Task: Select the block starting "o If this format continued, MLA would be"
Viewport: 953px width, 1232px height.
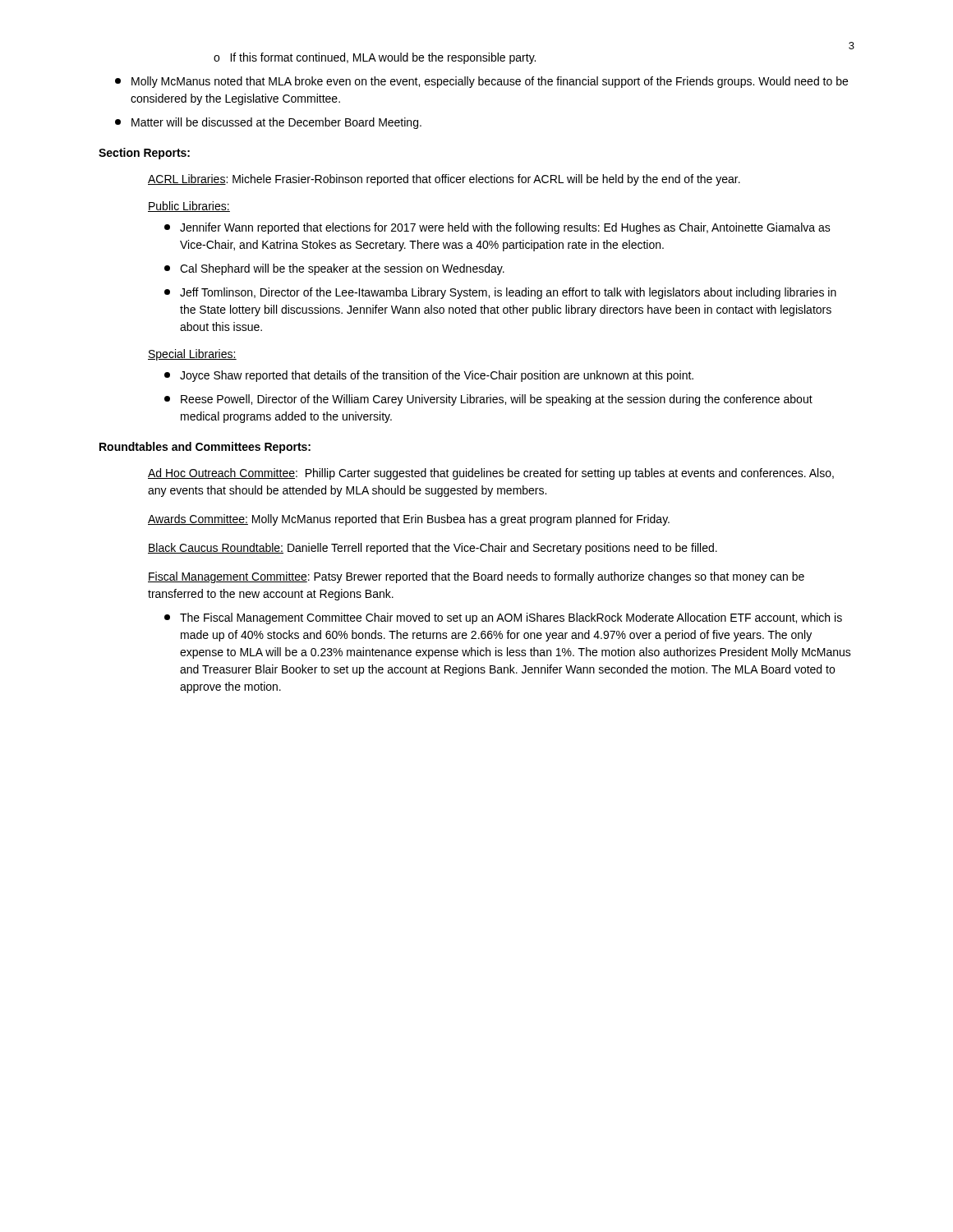Action: pos(534,58)
